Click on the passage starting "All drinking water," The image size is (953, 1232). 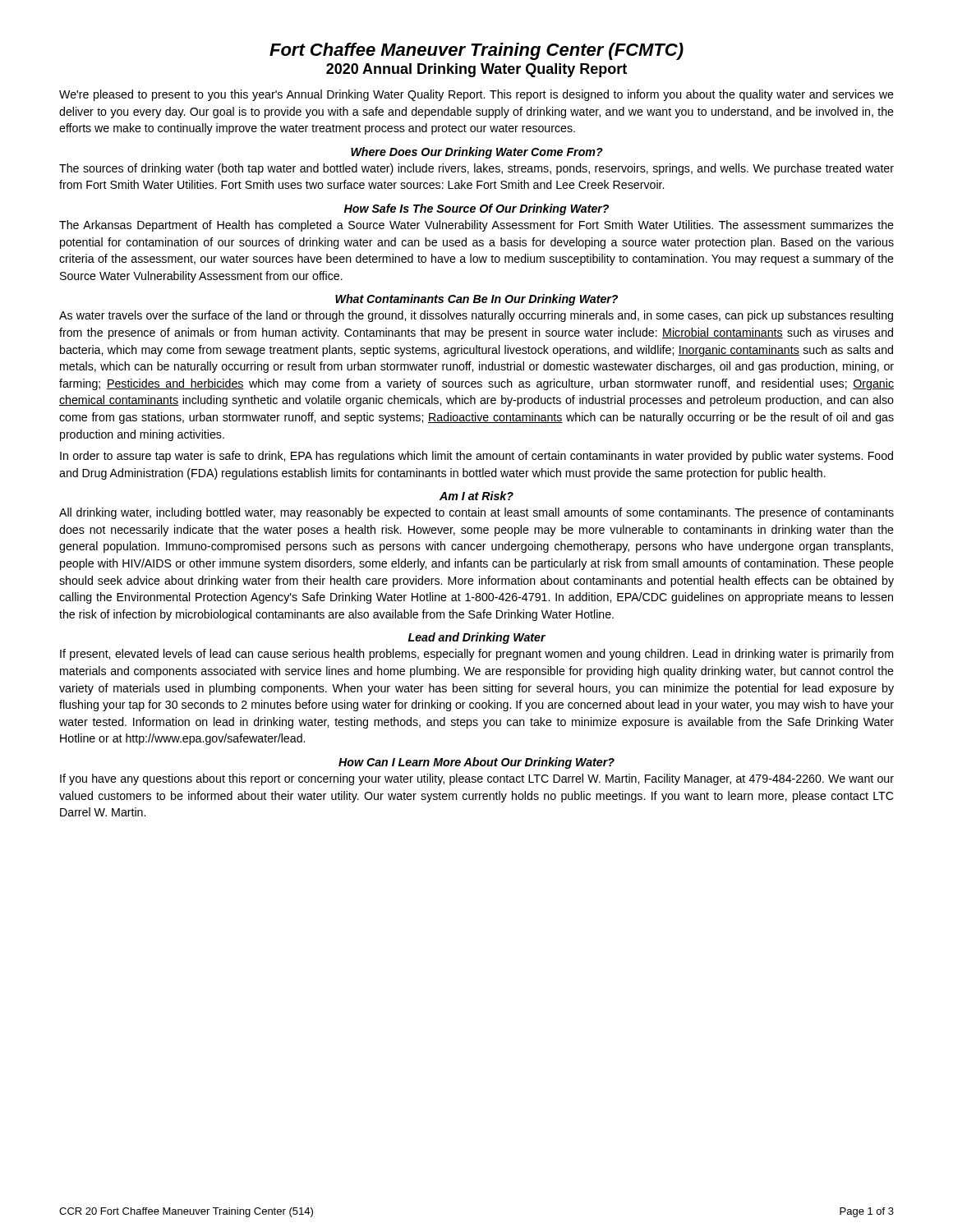click(476, 564)
